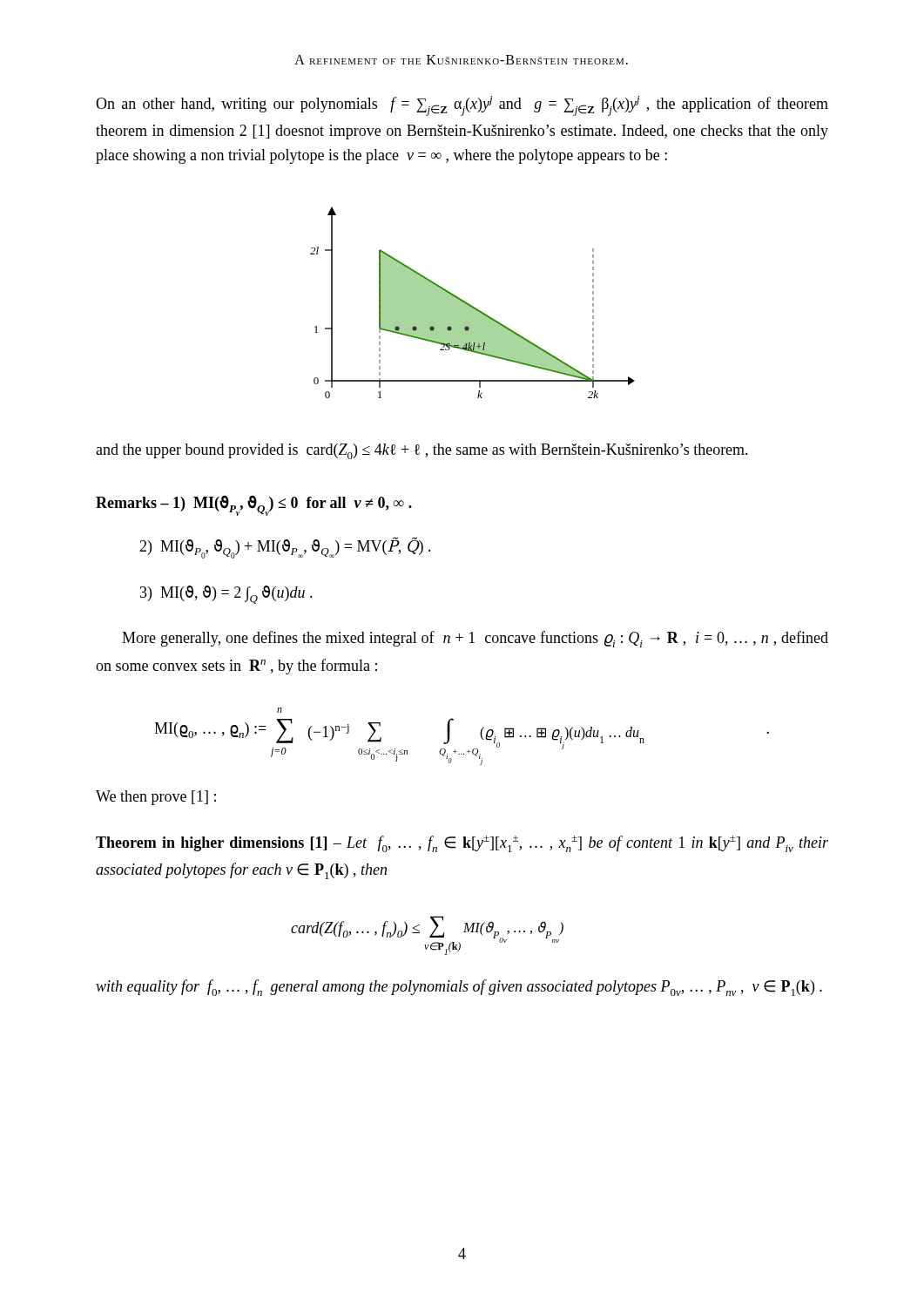Viewport: 924px width, 1307px height.
Task: Point to the text starting "Theorem in higher dimensions"
Action: point(462,857)
